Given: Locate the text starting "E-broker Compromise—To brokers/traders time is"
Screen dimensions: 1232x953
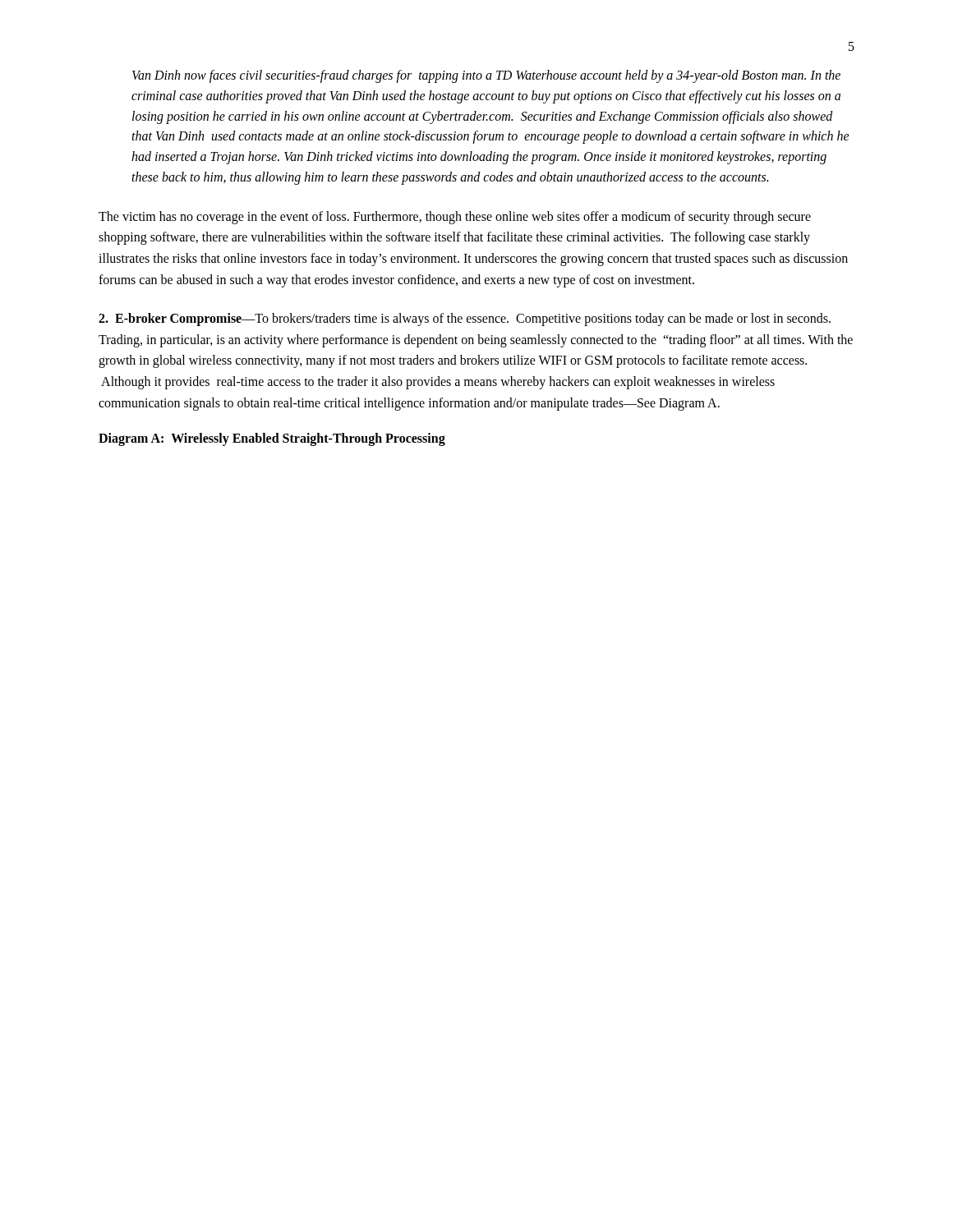Looking at the screenshot, I should 476,360.
